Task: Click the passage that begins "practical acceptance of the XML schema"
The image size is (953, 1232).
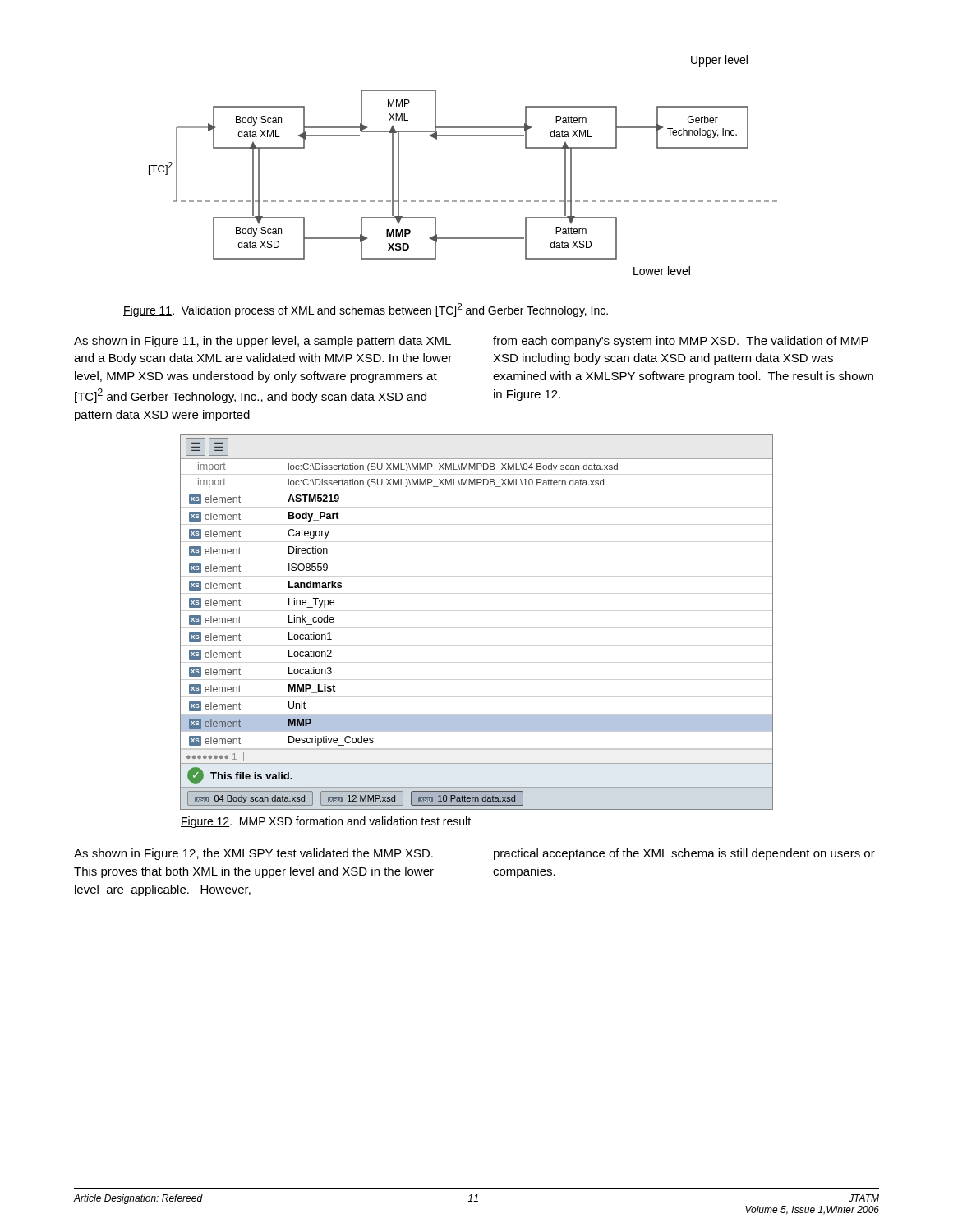Action: (684, 862)
